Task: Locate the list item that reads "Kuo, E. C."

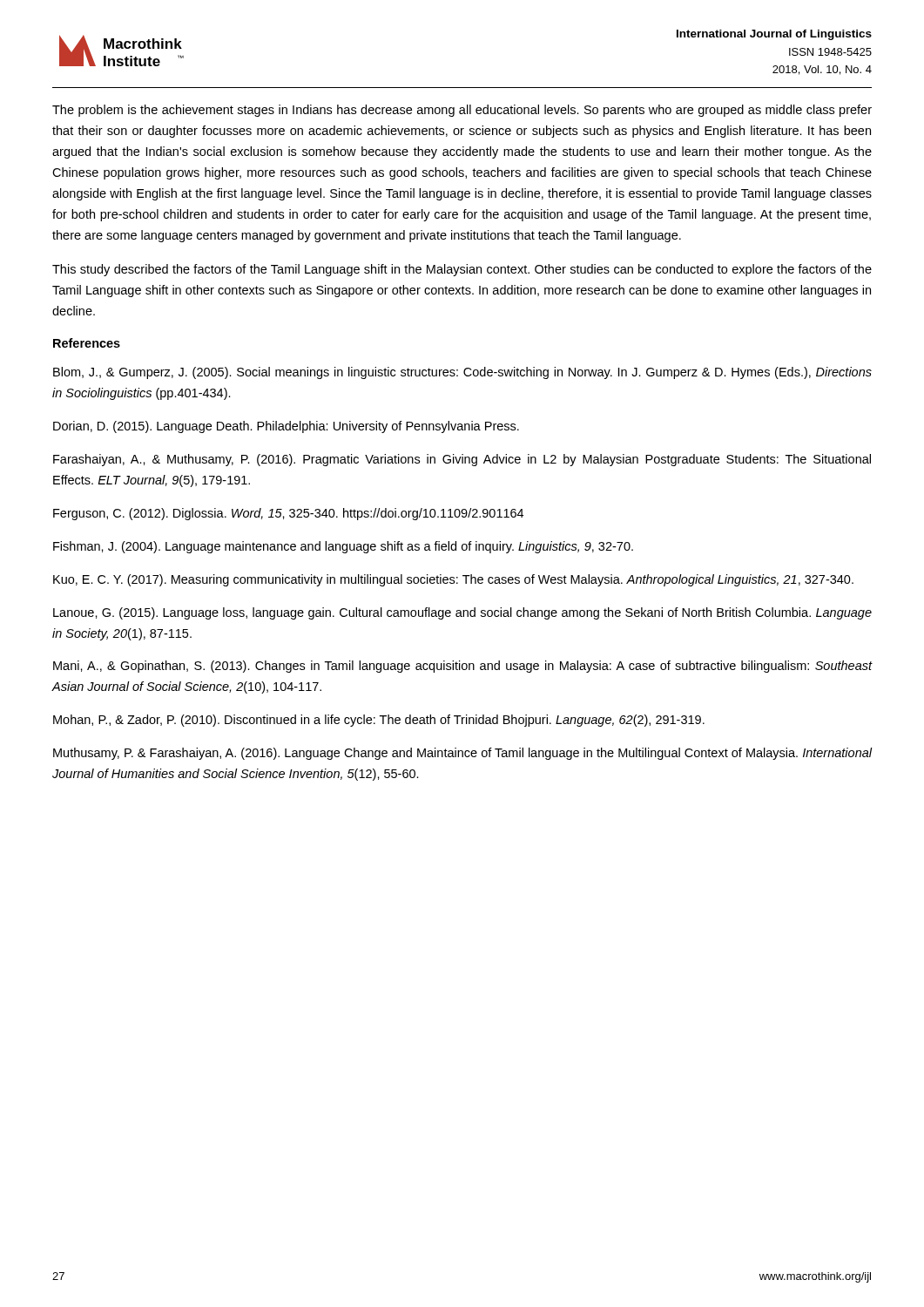Action: pos(453,579)
